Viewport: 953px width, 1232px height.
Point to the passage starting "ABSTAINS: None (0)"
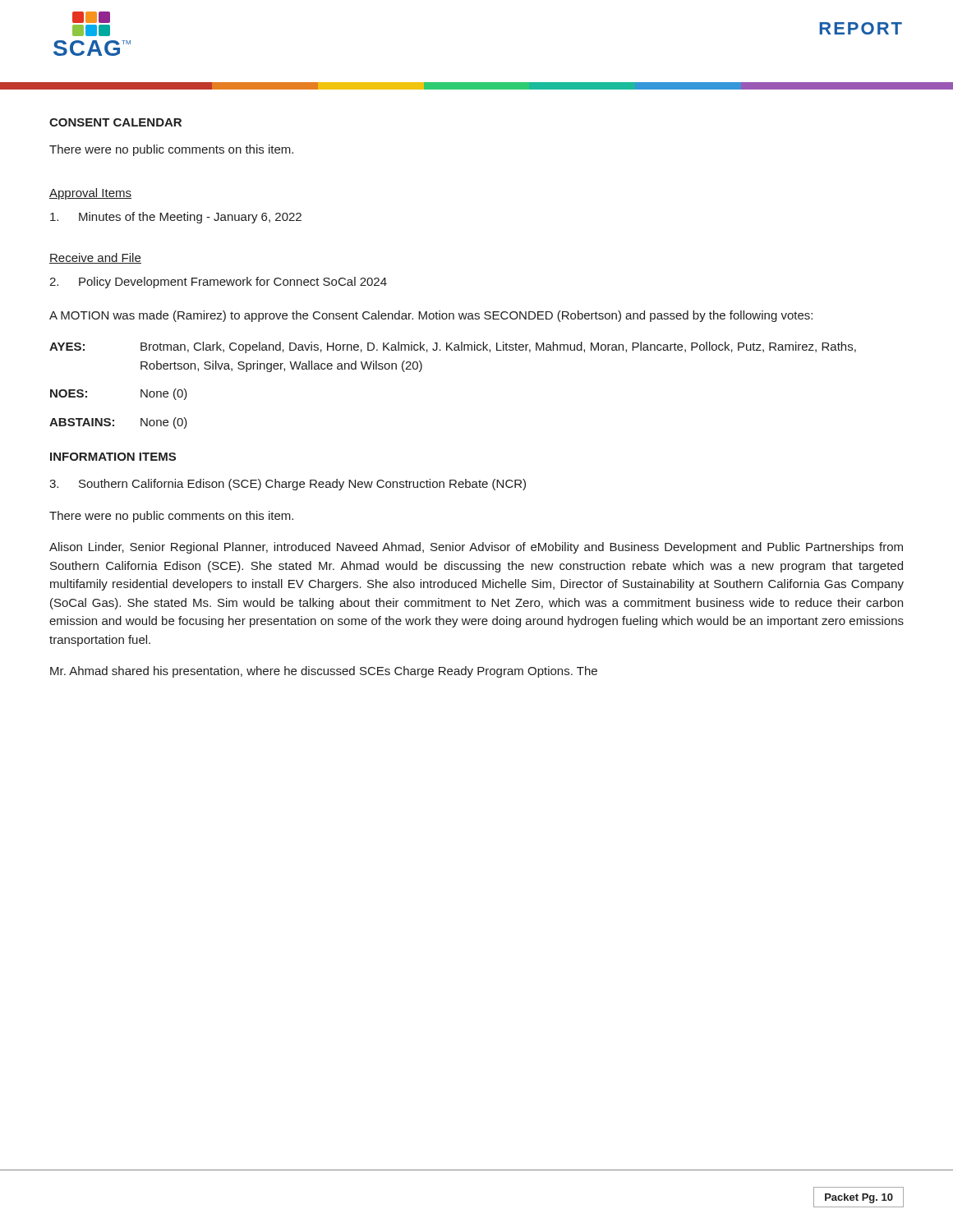pos(83,423)
